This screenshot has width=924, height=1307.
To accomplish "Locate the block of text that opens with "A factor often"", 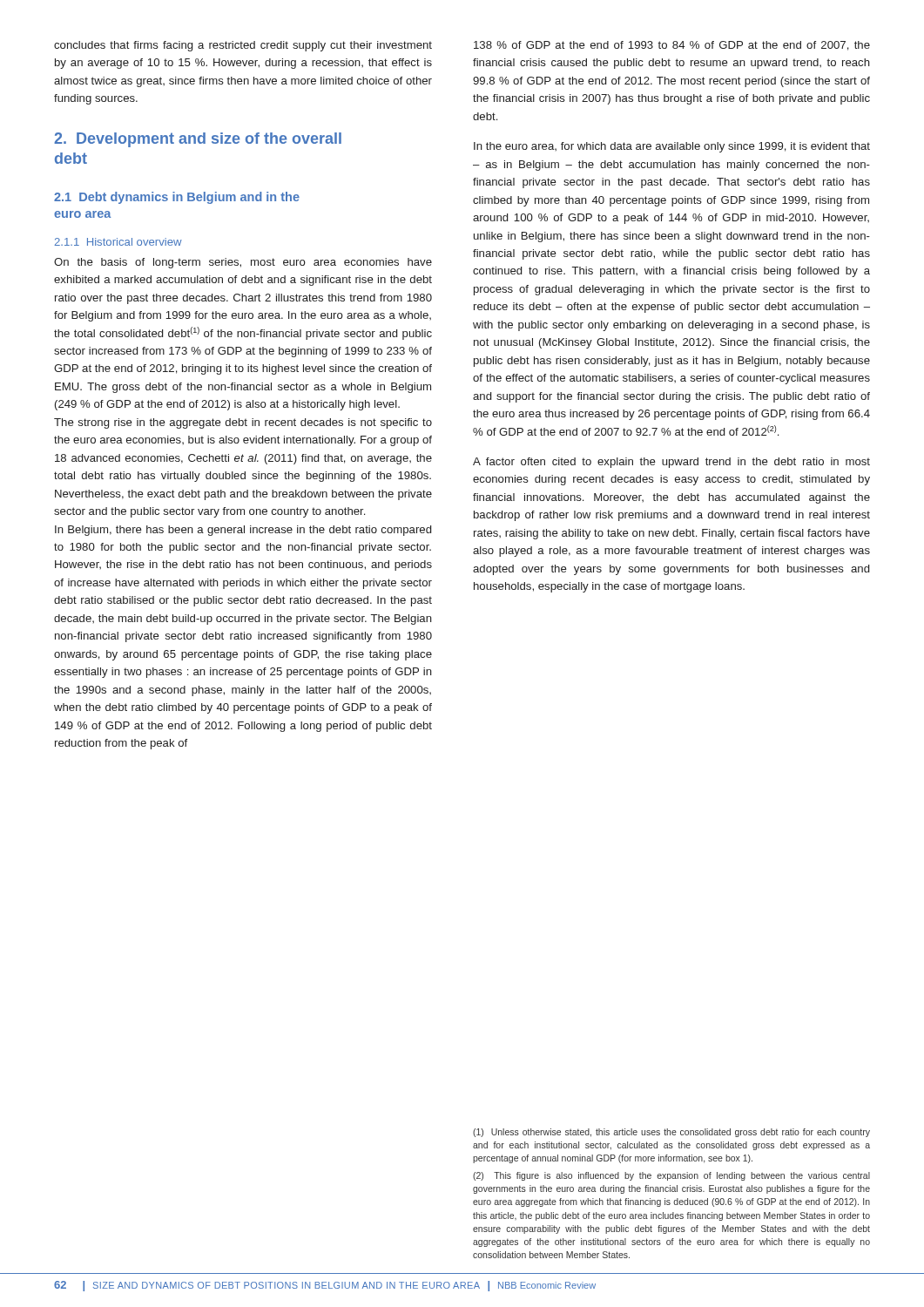I will [x=671, y=524].
